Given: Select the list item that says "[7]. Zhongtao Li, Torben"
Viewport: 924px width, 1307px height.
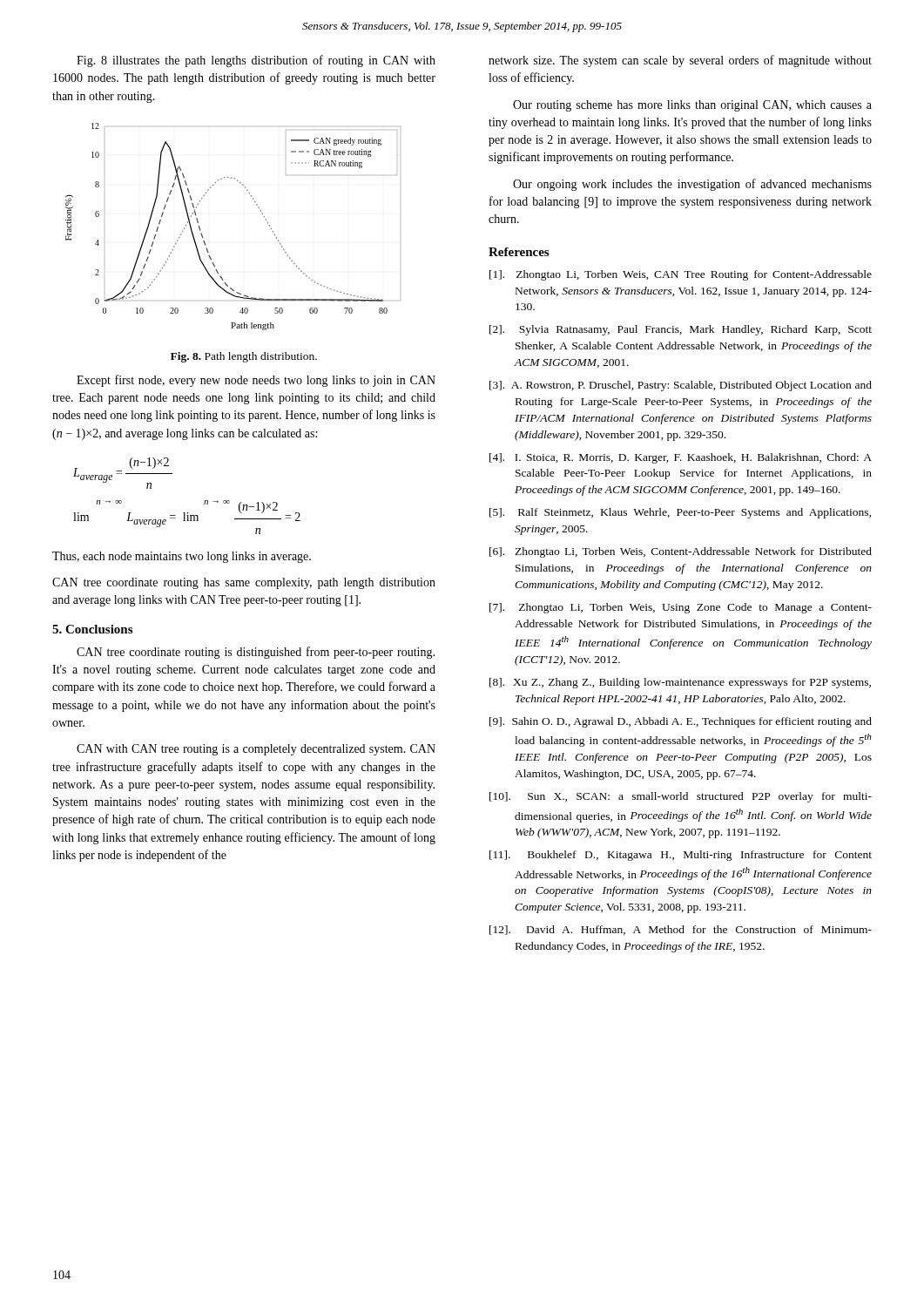Looking at the screenshot, I should [680, 633].
